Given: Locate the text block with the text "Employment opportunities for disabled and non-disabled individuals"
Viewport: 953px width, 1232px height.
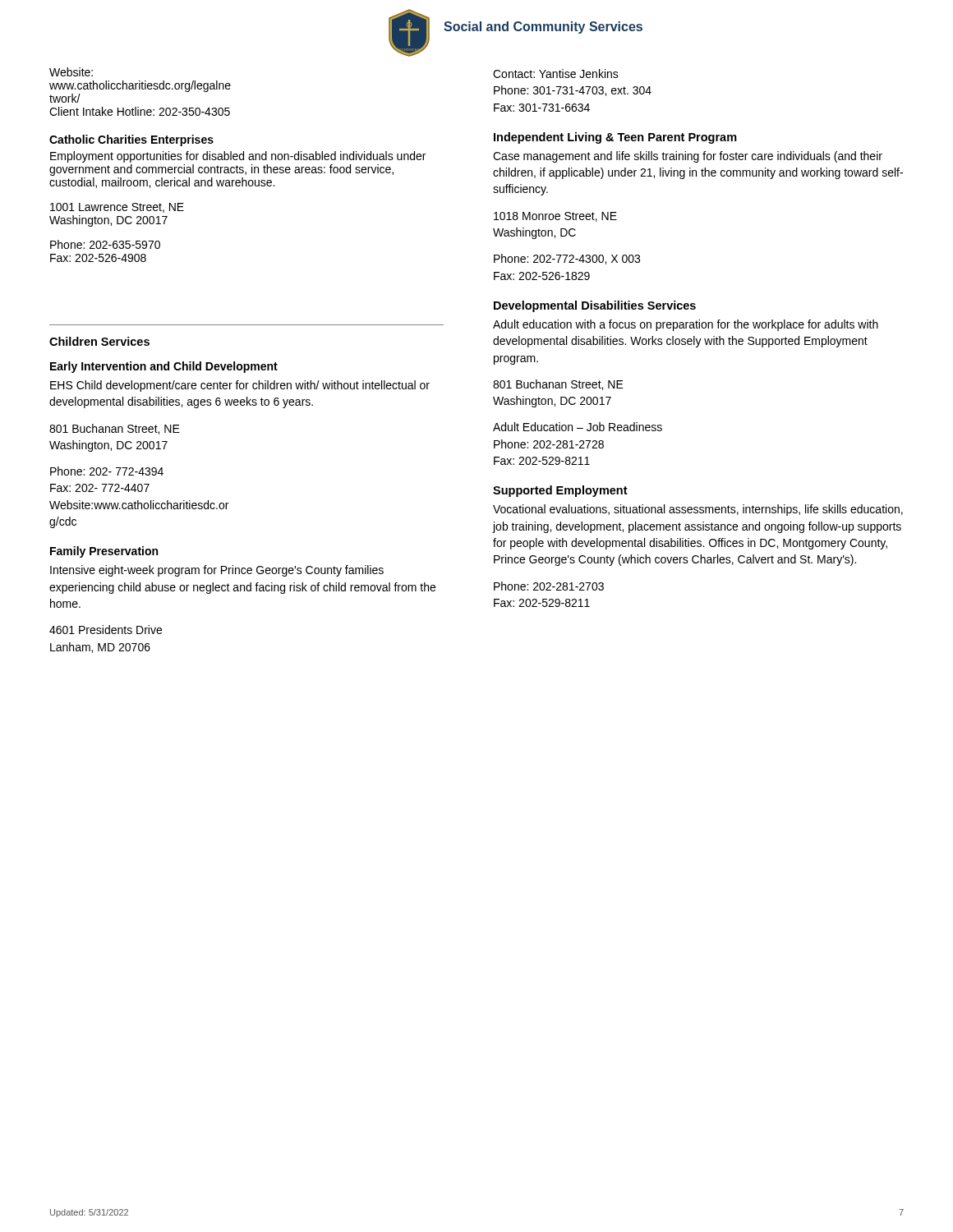Looking at the screenshot, I should click(x=238, y=169).
